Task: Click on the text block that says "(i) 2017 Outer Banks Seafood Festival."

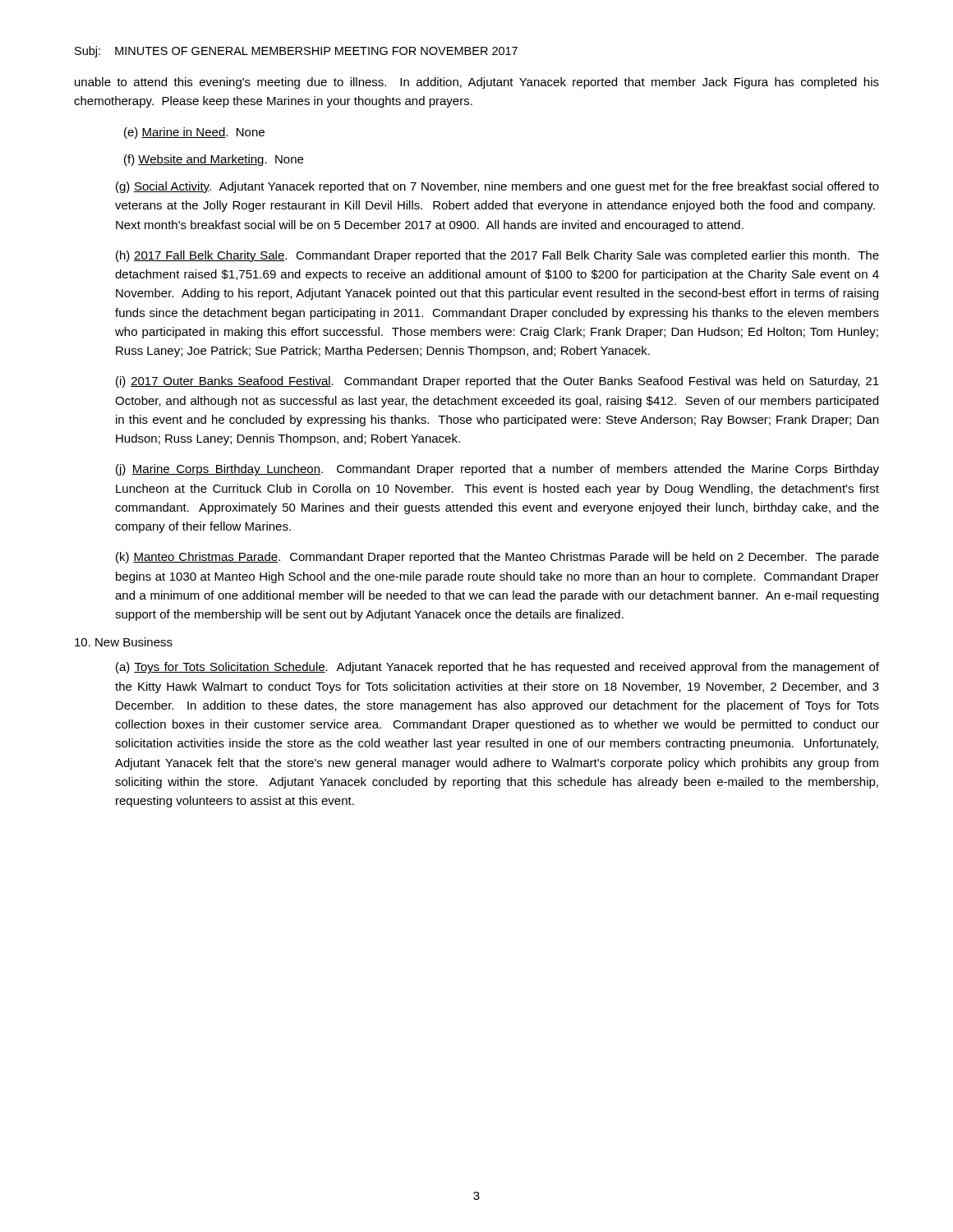Action: 497,410
